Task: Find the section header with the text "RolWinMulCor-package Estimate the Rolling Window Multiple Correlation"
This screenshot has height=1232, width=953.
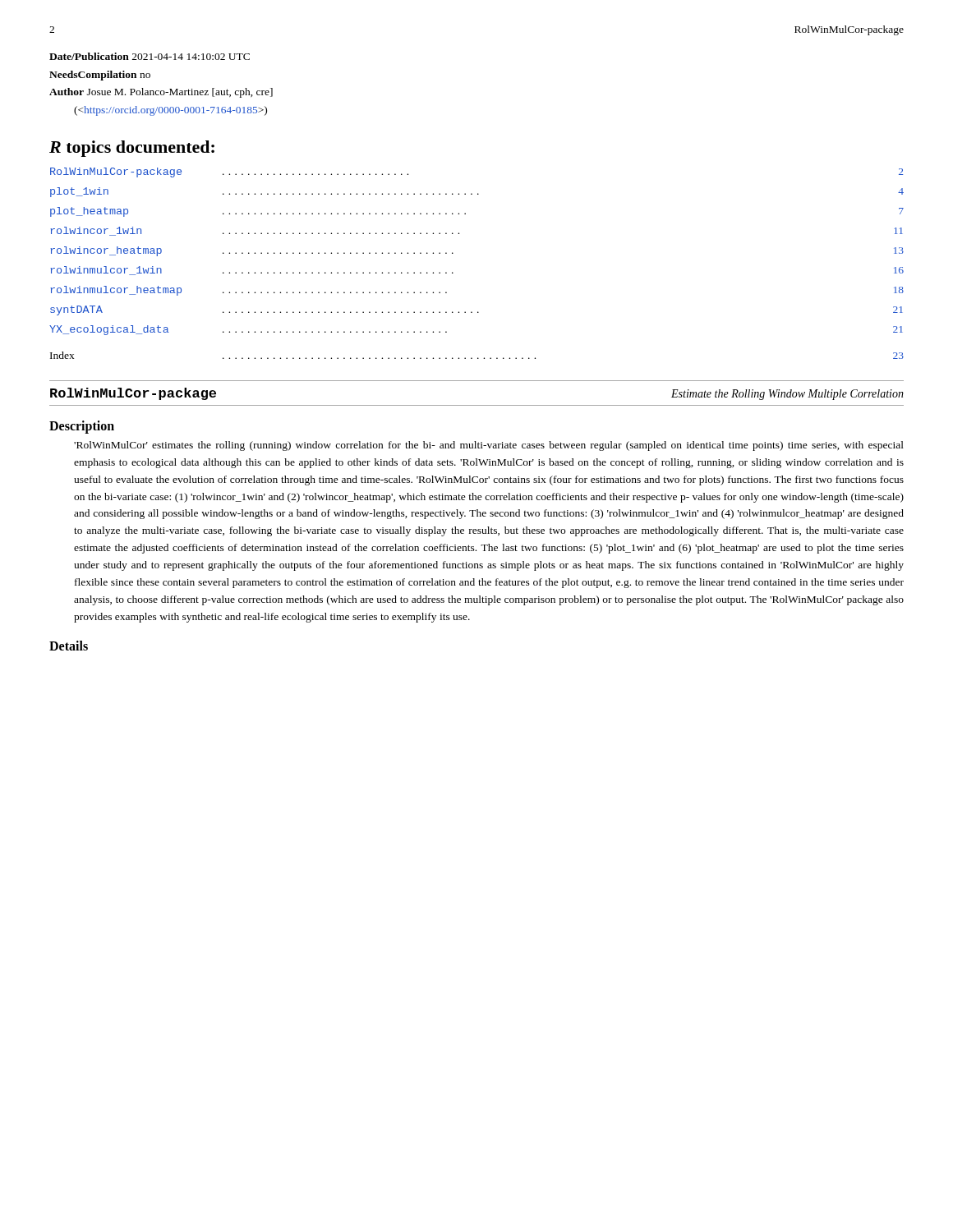Action: pos(476,394)
